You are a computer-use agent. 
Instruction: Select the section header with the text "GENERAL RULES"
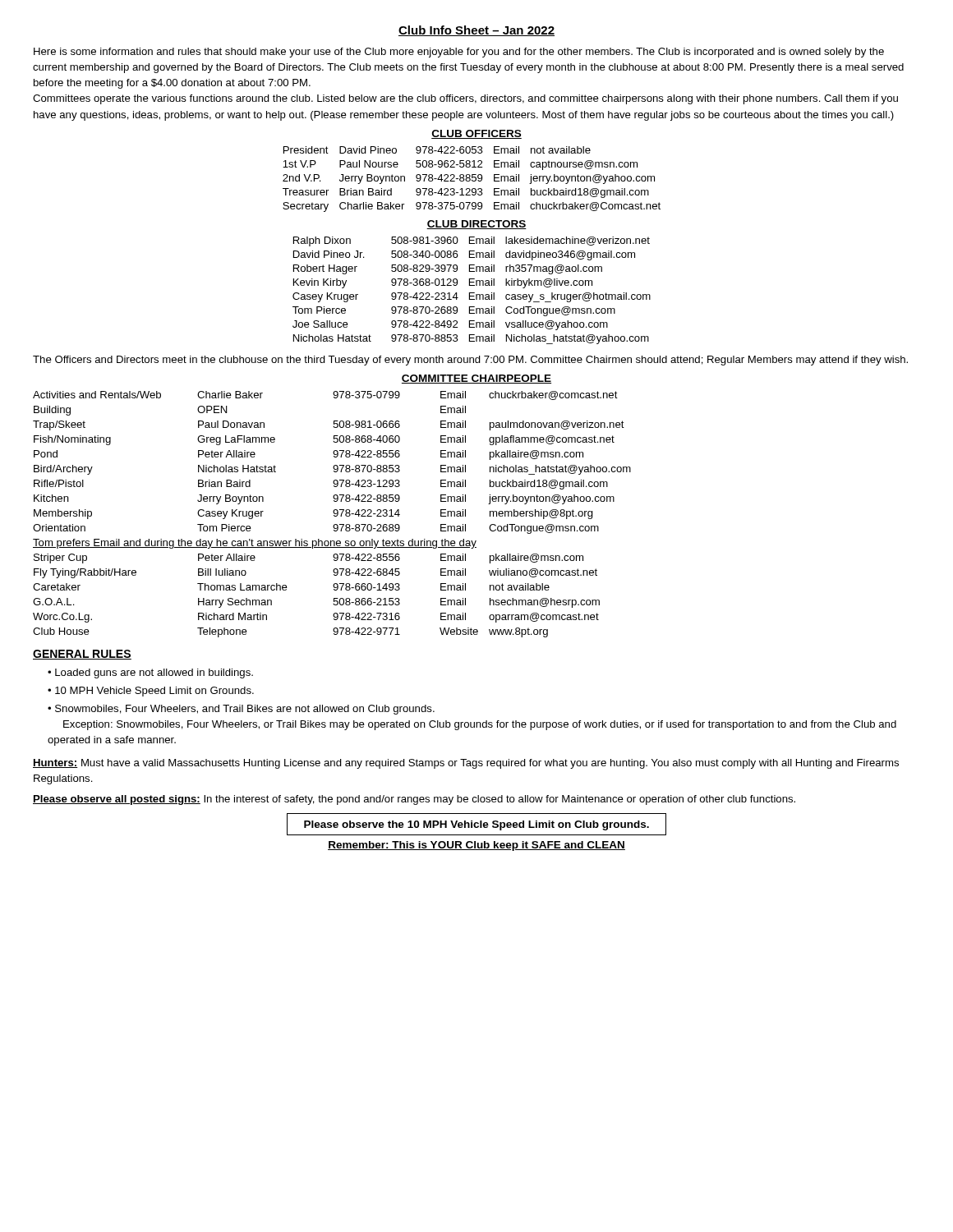(82, 654)
